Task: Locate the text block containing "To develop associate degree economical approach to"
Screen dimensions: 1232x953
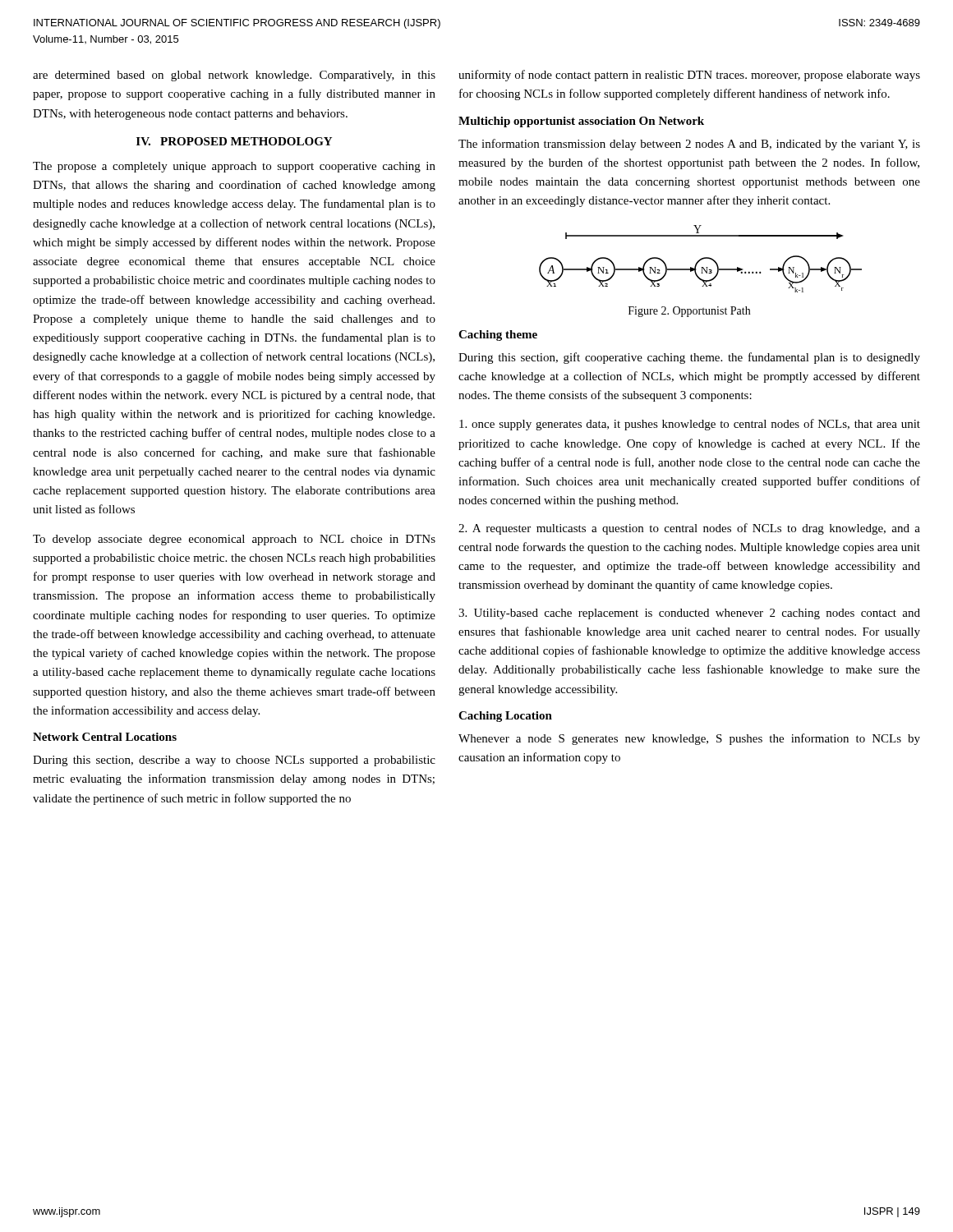Action: (234, 624)
